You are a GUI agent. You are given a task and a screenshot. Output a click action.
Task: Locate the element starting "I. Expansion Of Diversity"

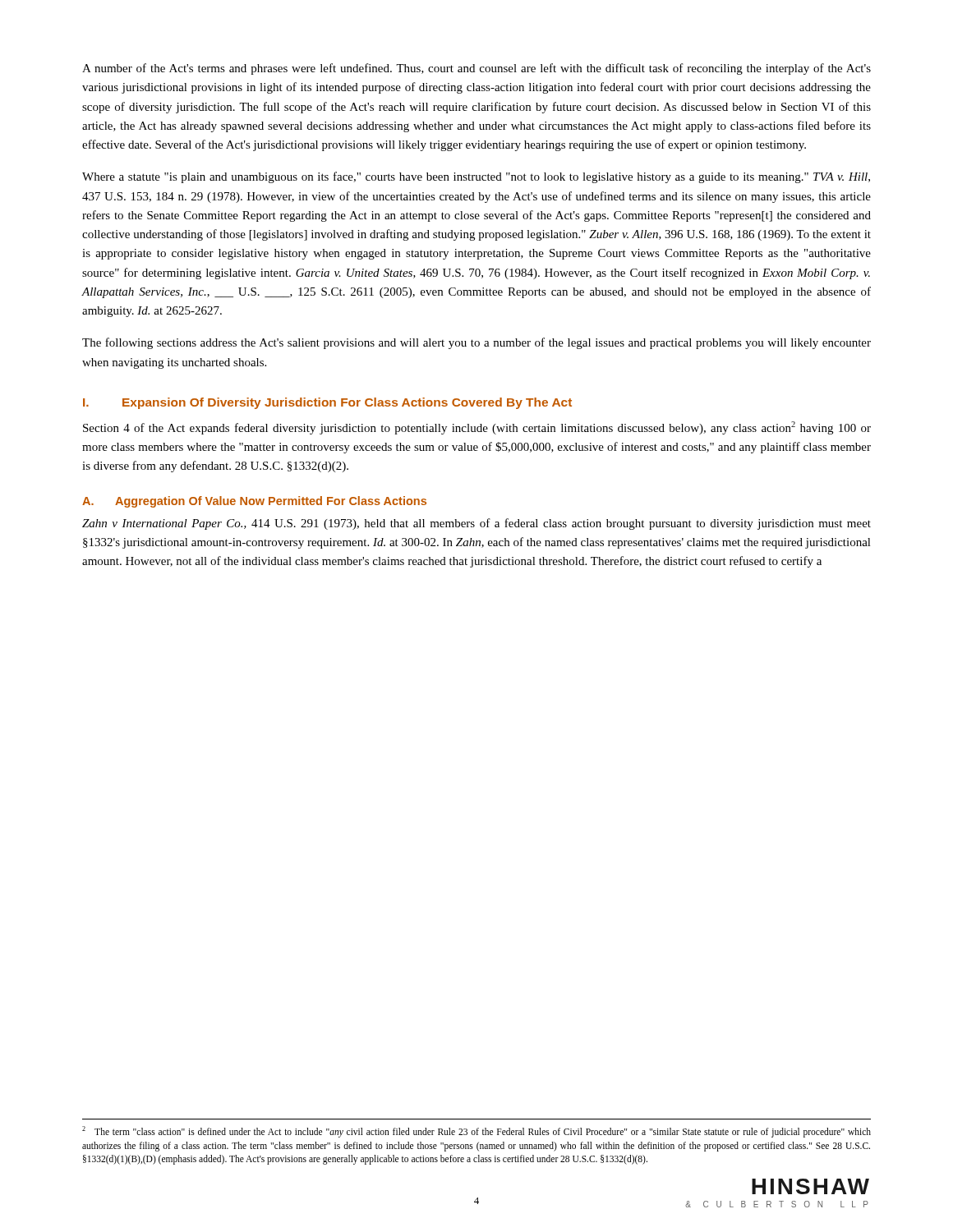point(327,402)
